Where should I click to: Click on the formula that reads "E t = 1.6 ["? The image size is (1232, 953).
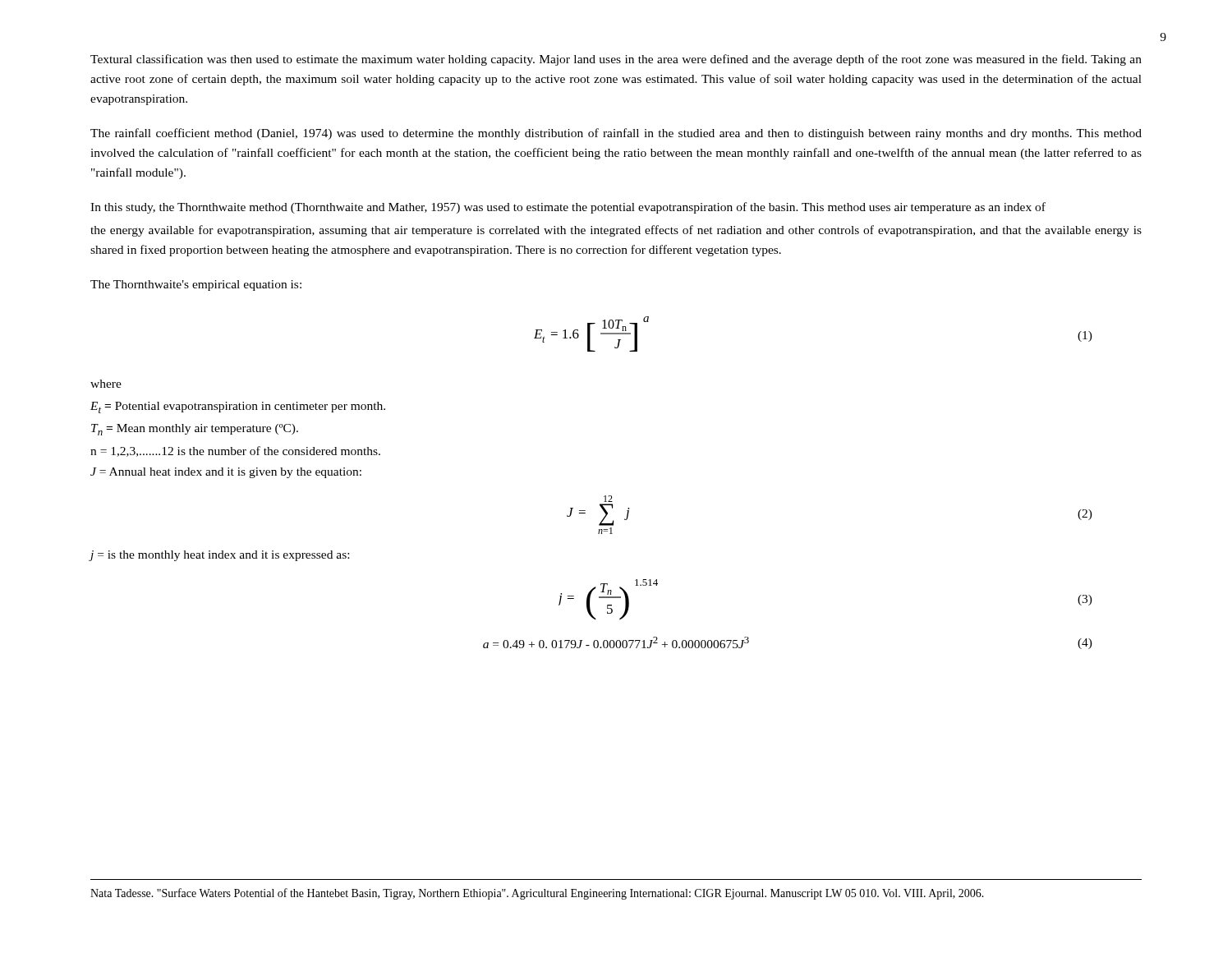point(616,335)
